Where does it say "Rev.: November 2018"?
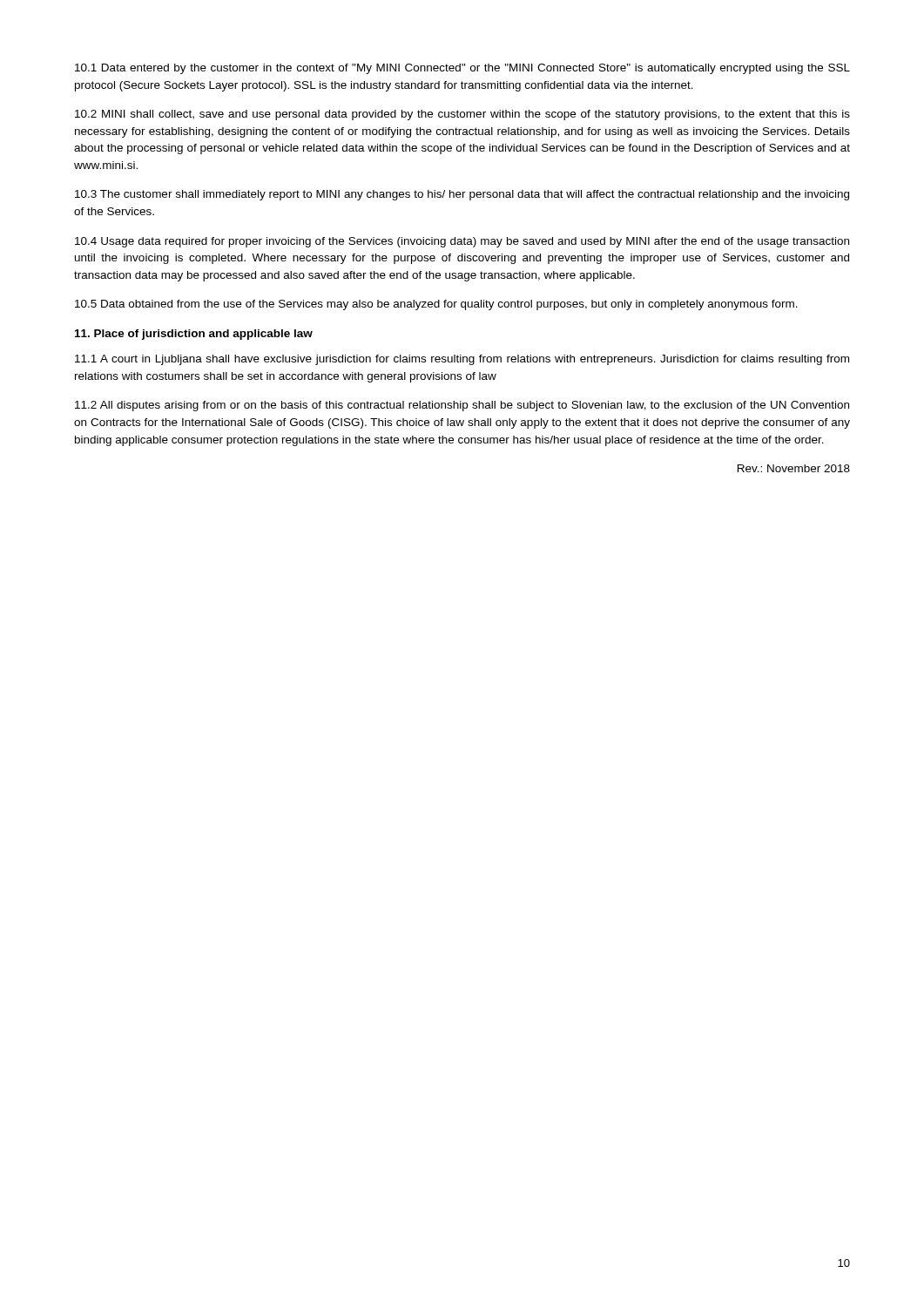Screen dimensions: 1307x924 [x=793, y=468]
